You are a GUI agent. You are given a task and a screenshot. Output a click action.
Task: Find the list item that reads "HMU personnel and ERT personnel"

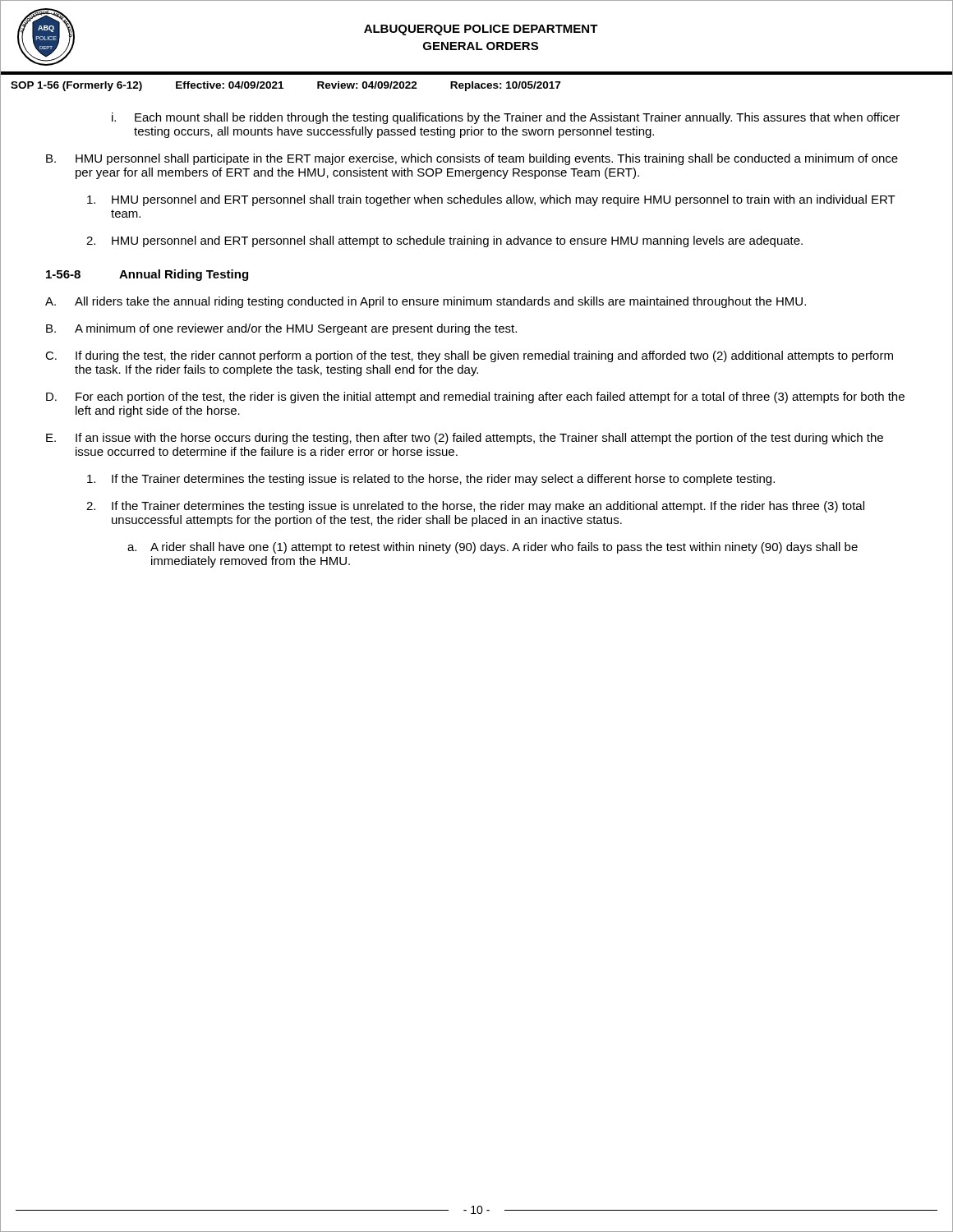497,206
